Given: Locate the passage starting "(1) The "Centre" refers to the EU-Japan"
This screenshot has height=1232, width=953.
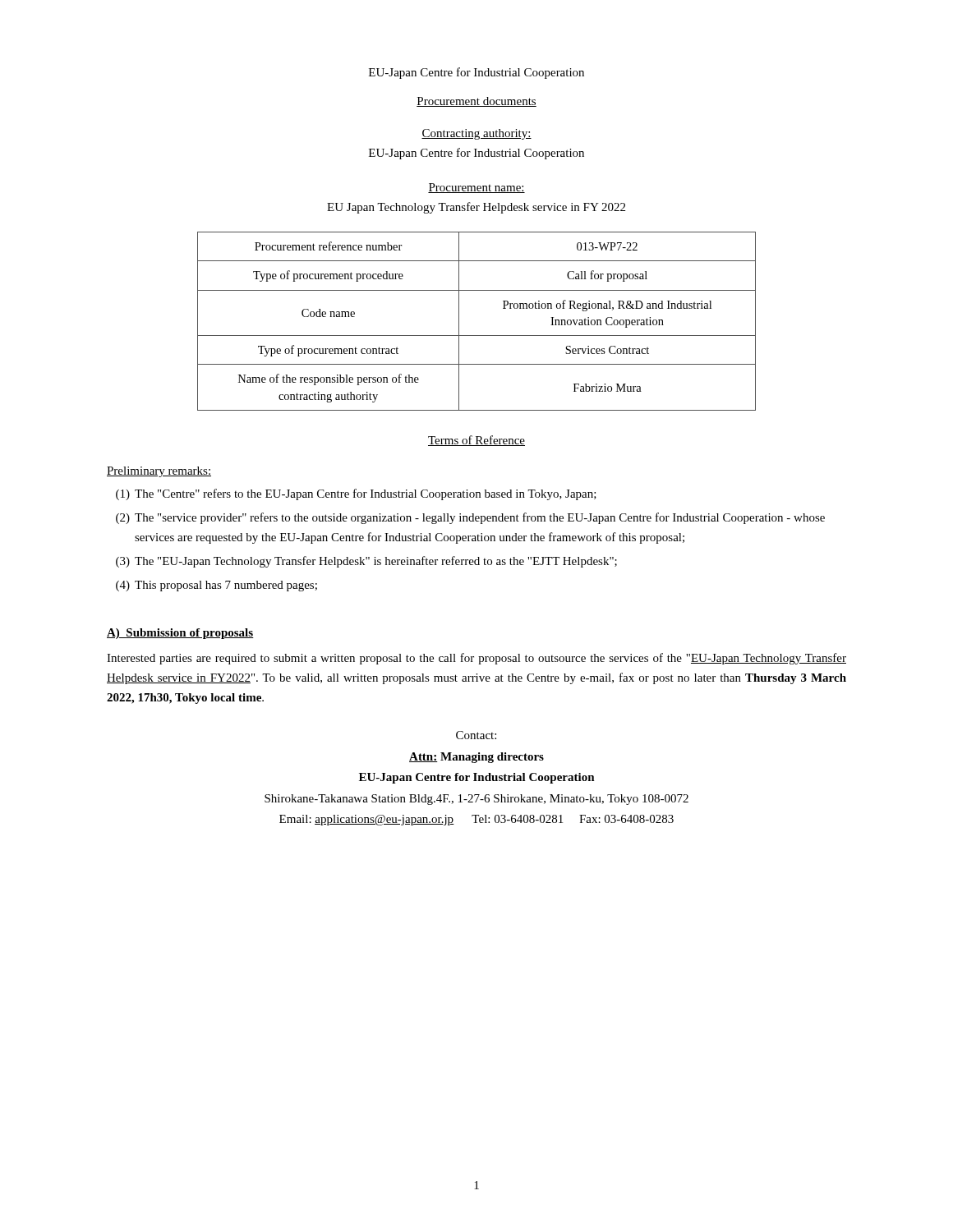Looking at the screenshot, I should (x=476, y=494).
